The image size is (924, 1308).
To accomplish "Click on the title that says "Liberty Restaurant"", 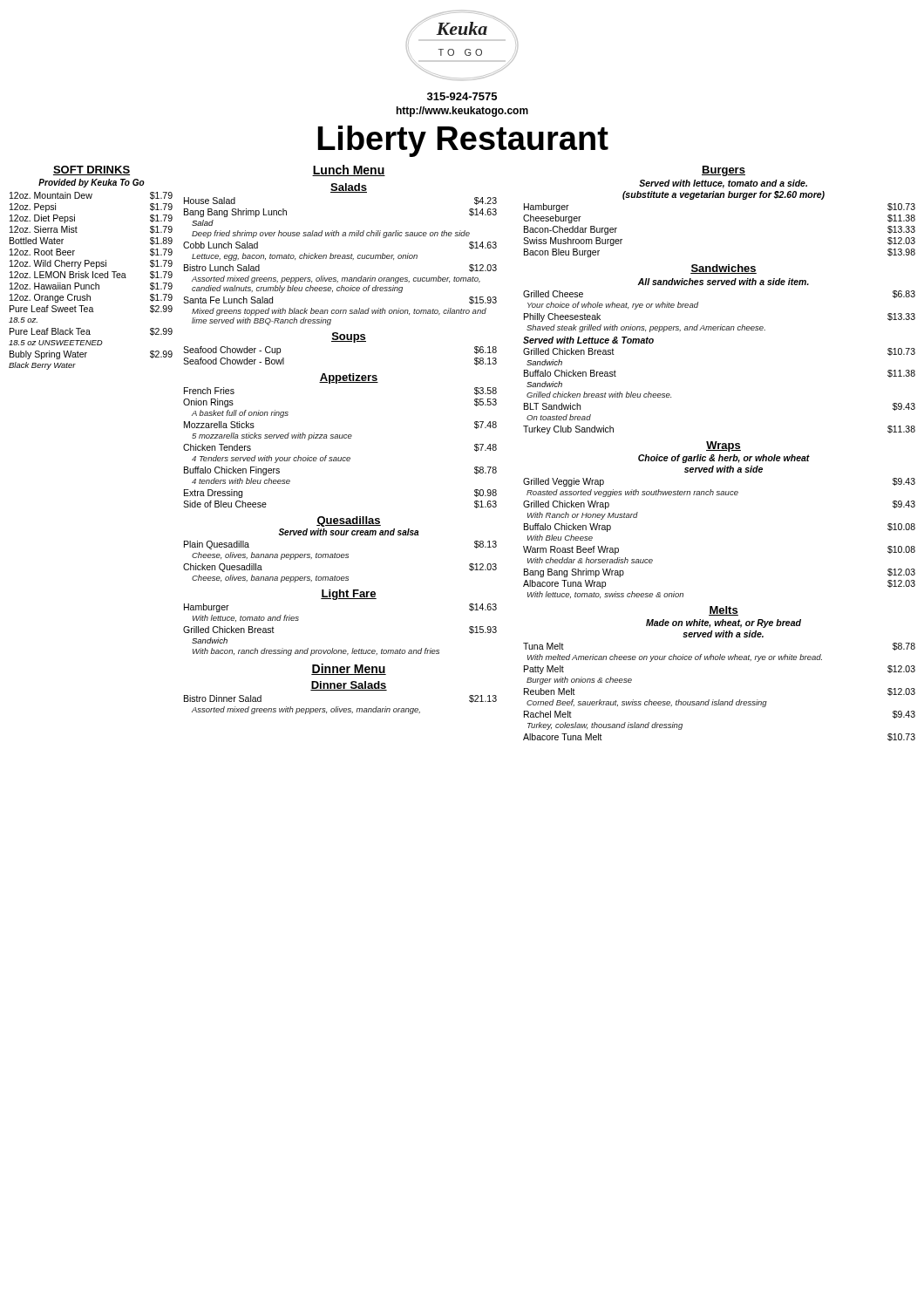I will pos(462,139).
